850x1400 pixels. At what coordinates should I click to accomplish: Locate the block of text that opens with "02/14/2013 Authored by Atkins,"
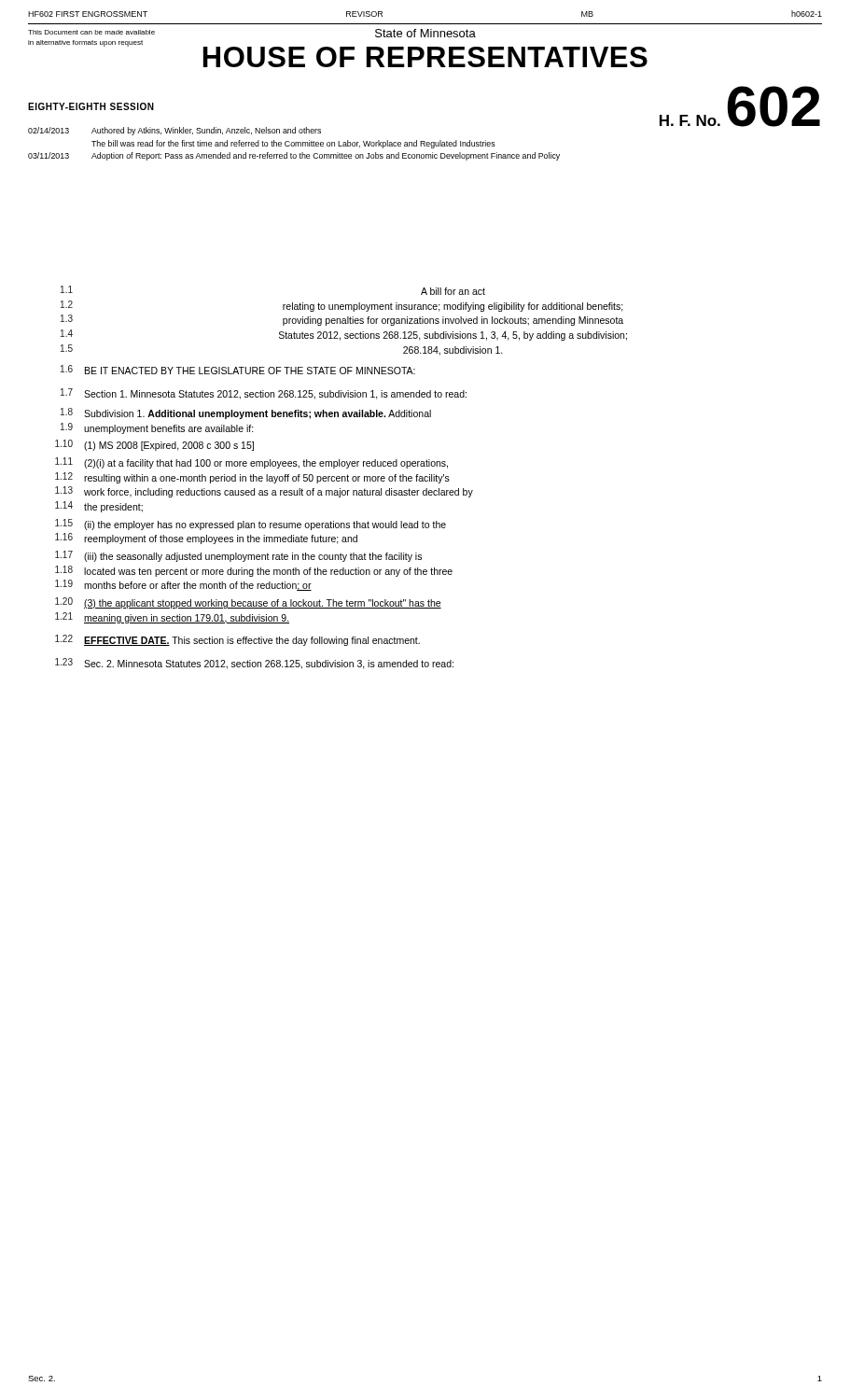click(425, 144)
